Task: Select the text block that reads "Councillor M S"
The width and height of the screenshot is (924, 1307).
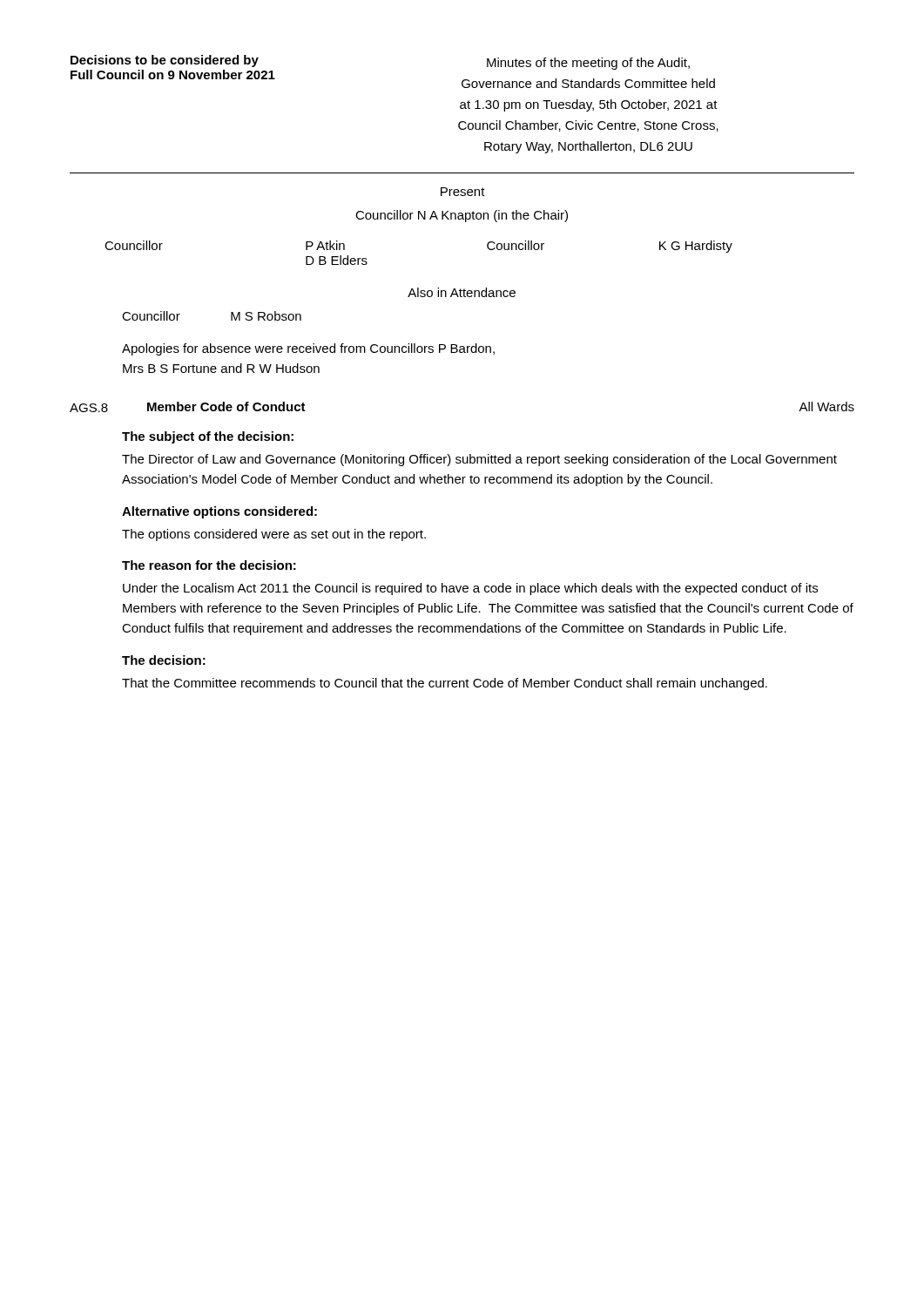Action: coord(148,315)
